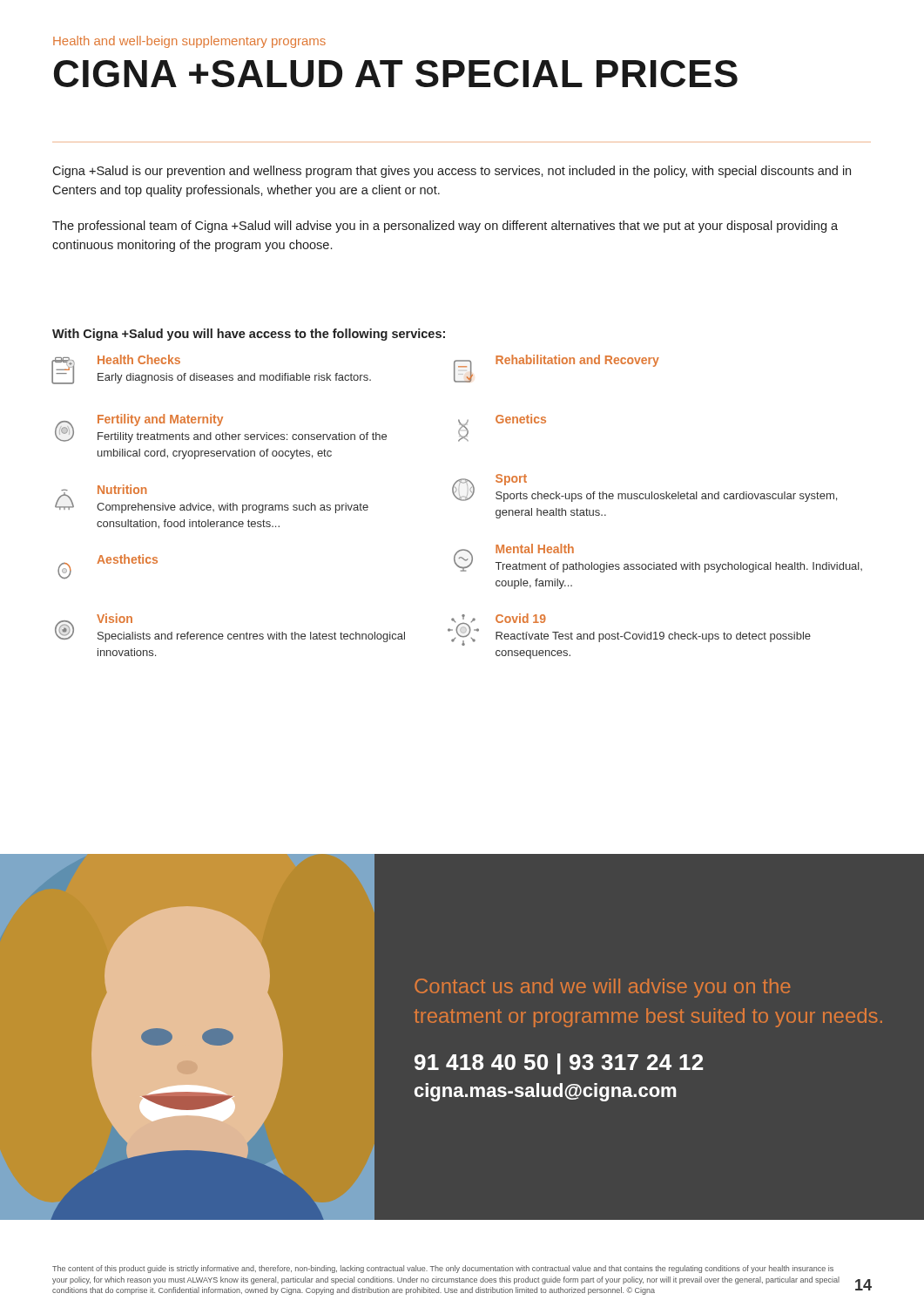Screen dimensions: 1307x924
Task: Locate the text block starting "Covid 19 Reactívate Test and post-Covid19 check-ups to"
Action: coord(661,637)
